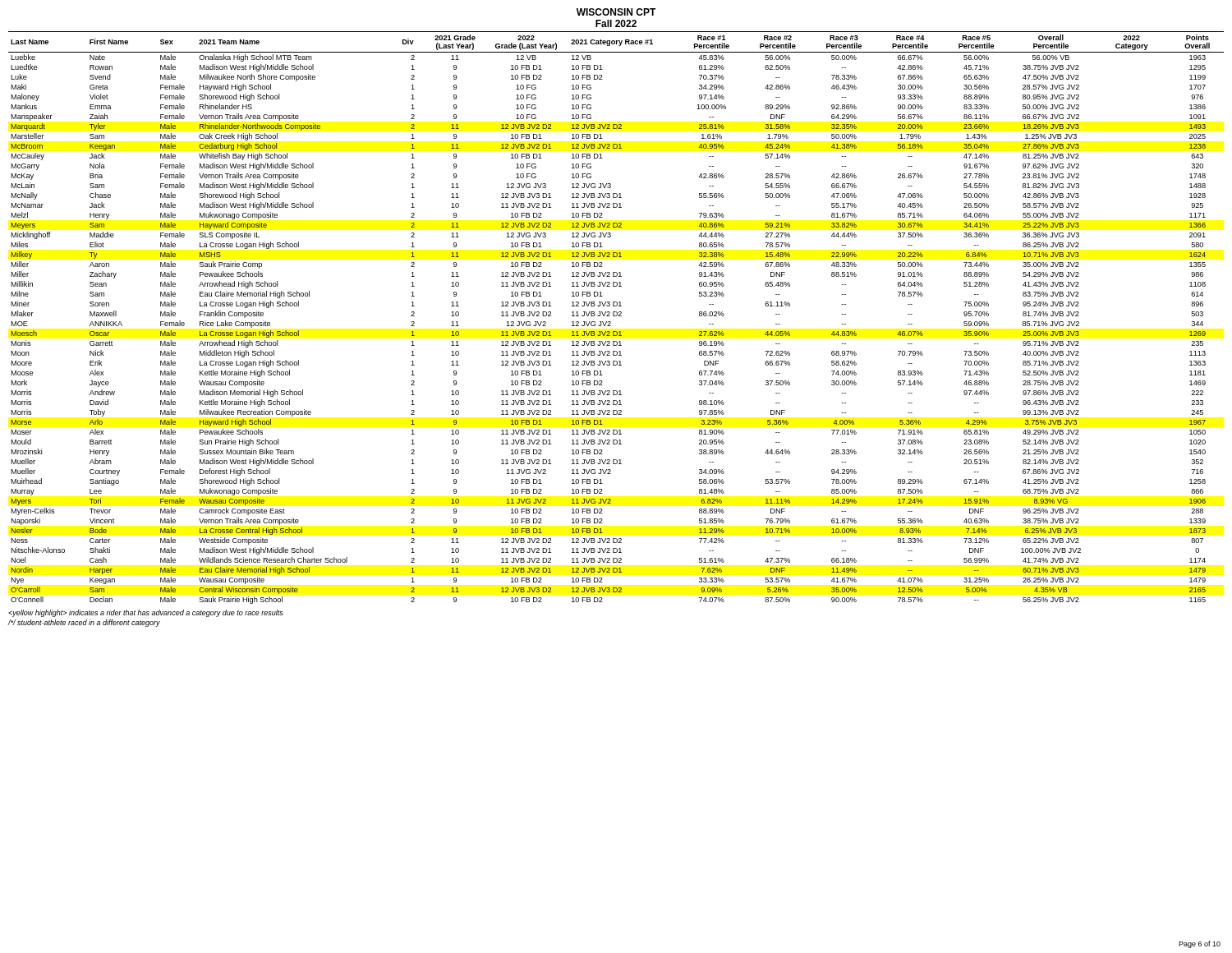Locate the title
Image resolution: width=1232 pixels, height=953 pixels.
[x=616, y=18]
